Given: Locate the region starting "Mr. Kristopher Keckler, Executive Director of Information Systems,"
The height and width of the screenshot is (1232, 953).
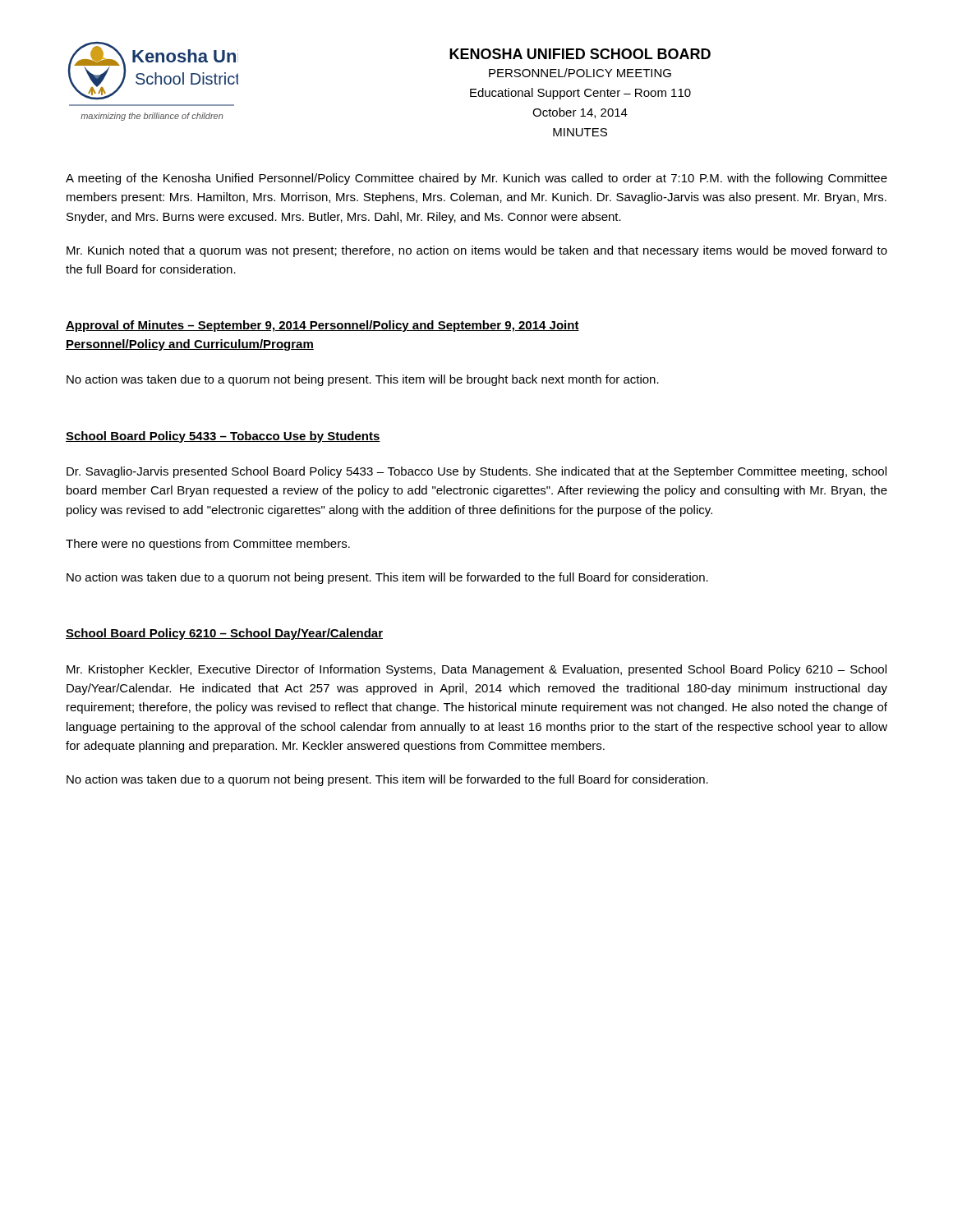Looking at the screenshot, I should tap(476, 707).
